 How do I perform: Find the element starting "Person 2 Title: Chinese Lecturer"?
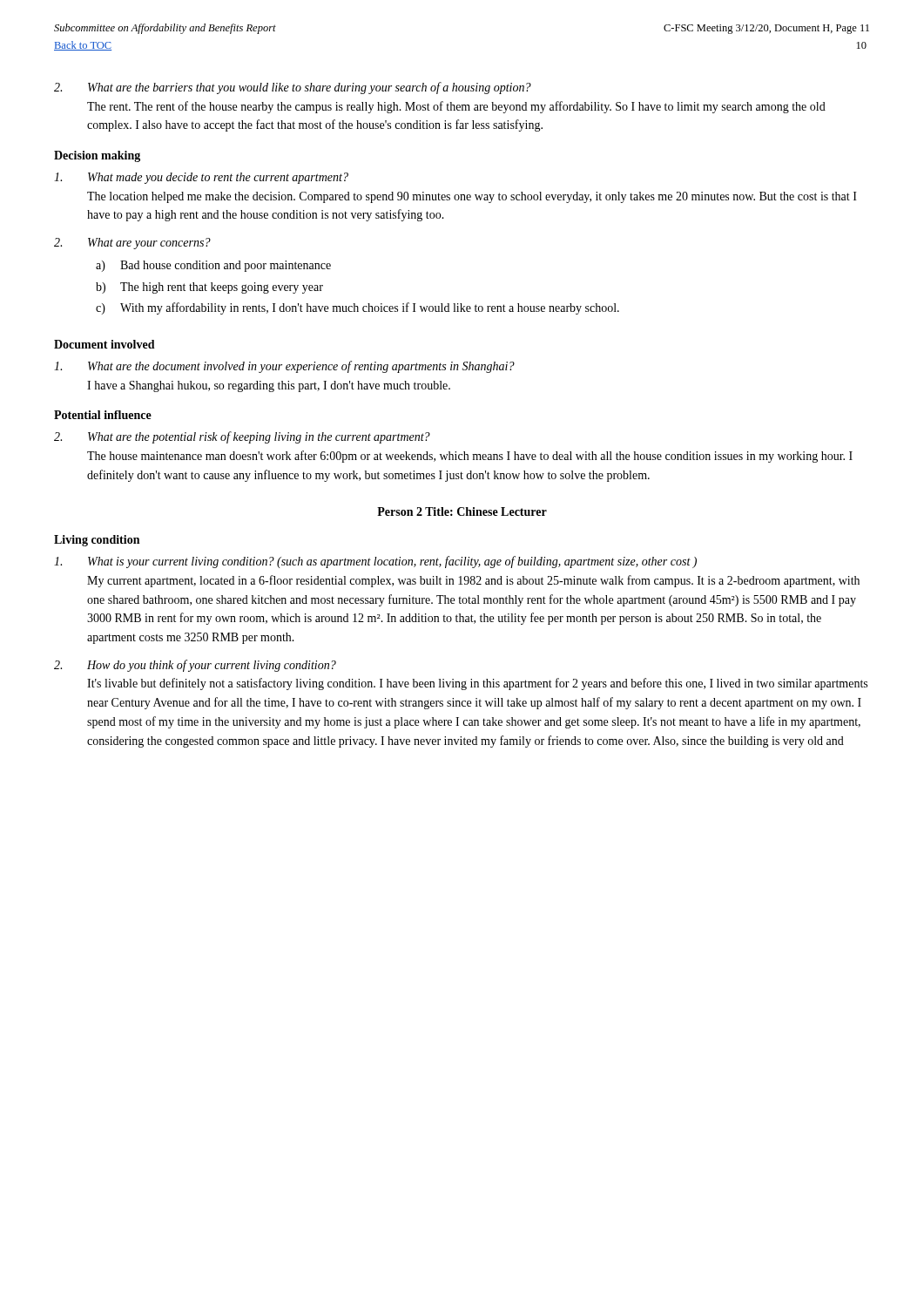462,512
